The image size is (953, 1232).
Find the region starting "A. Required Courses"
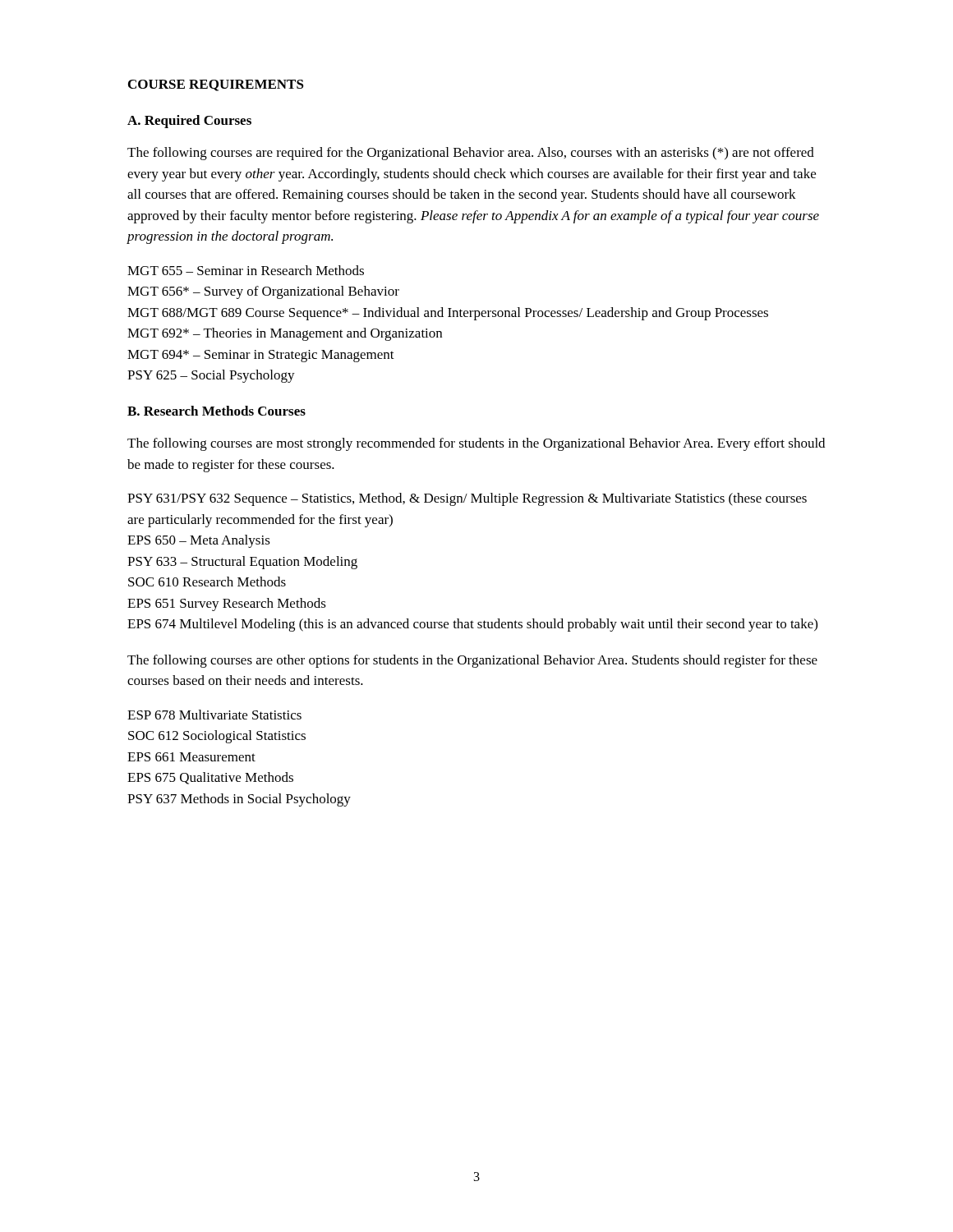[189, 120]
